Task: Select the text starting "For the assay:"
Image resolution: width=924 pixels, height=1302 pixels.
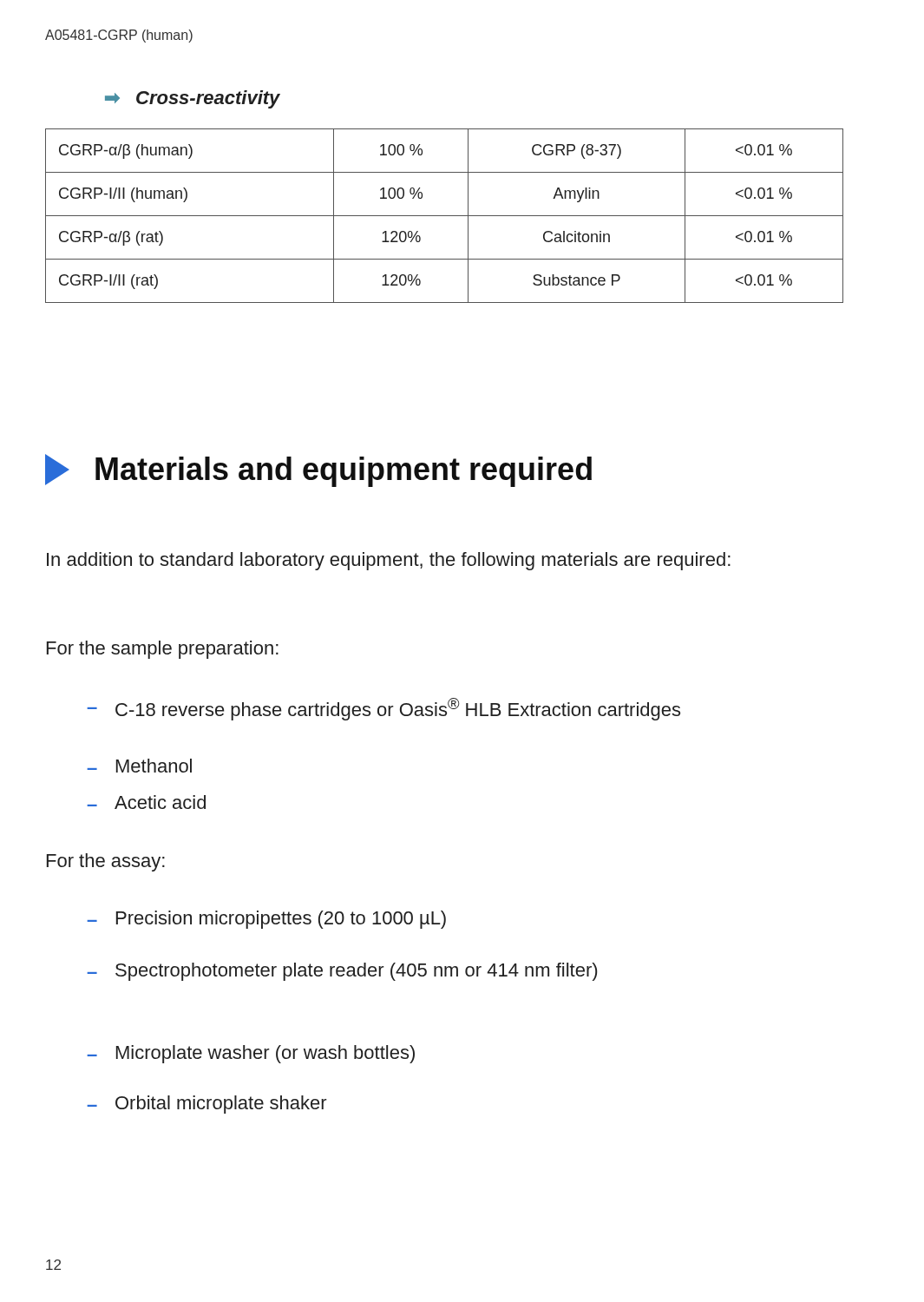Action: (106, 861)
